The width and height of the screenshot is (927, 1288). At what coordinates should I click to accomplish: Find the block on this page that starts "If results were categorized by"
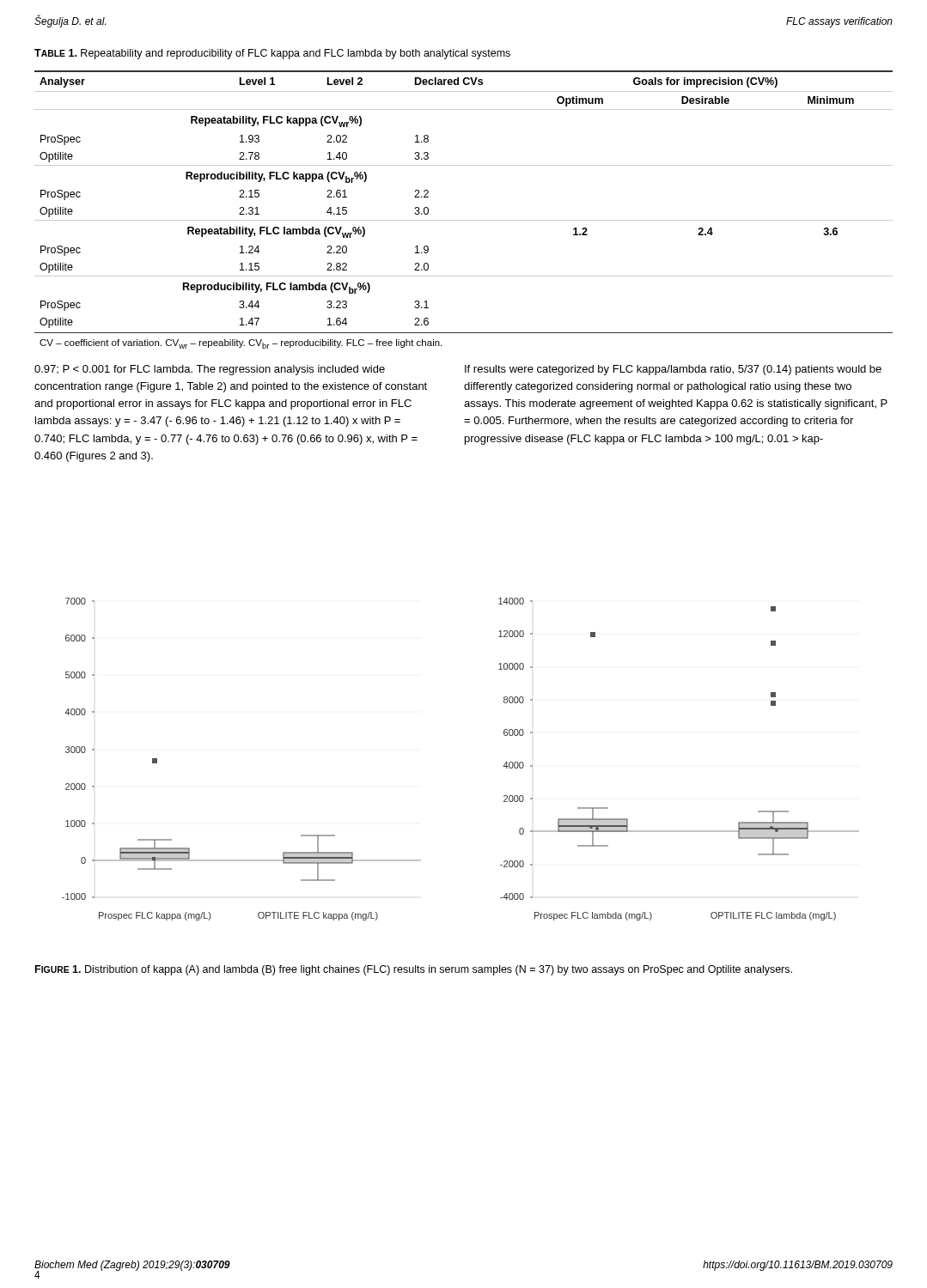coord(676,403)
